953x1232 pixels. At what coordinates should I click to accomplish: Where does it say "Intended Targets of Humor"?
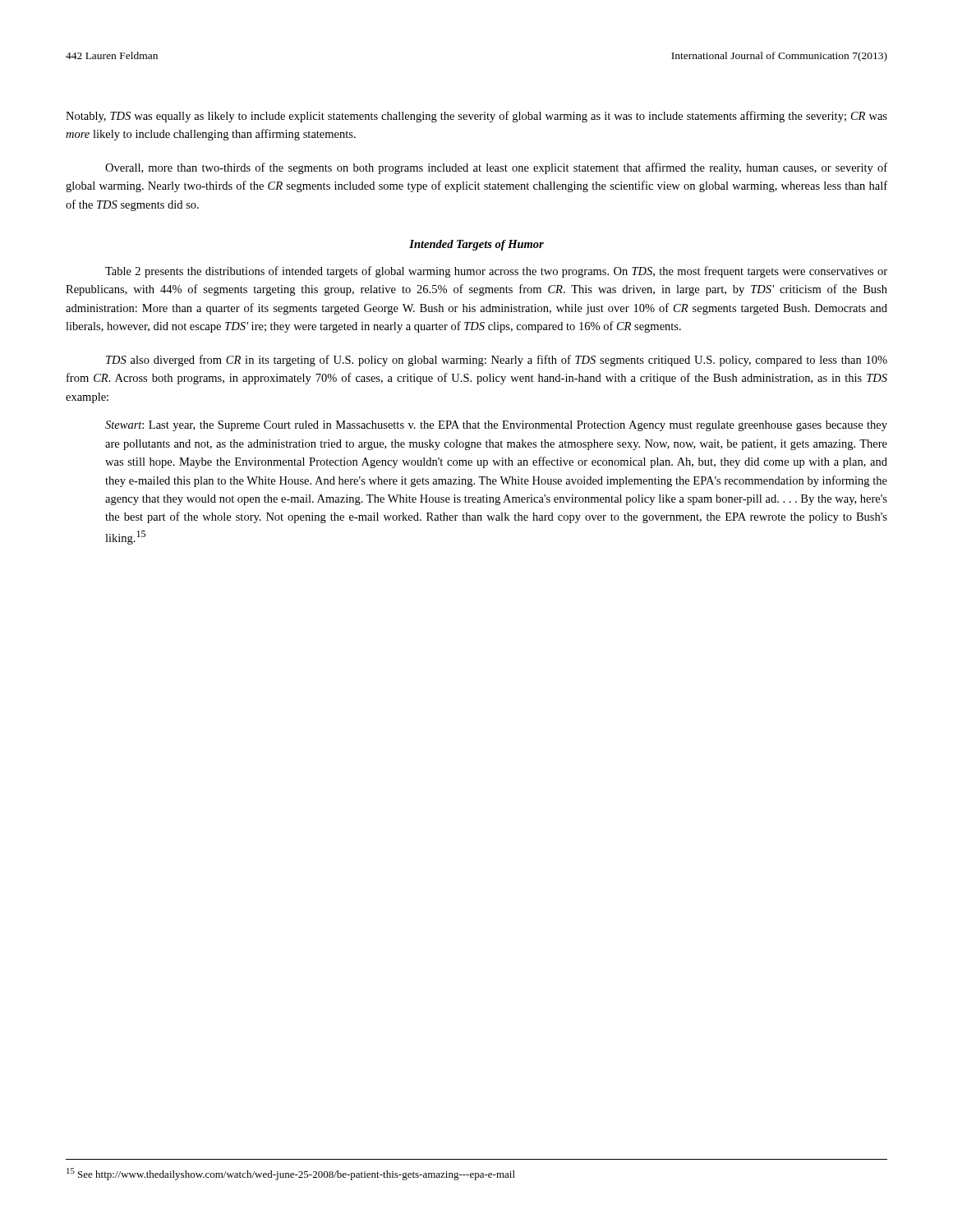click(x=476, y=244)
